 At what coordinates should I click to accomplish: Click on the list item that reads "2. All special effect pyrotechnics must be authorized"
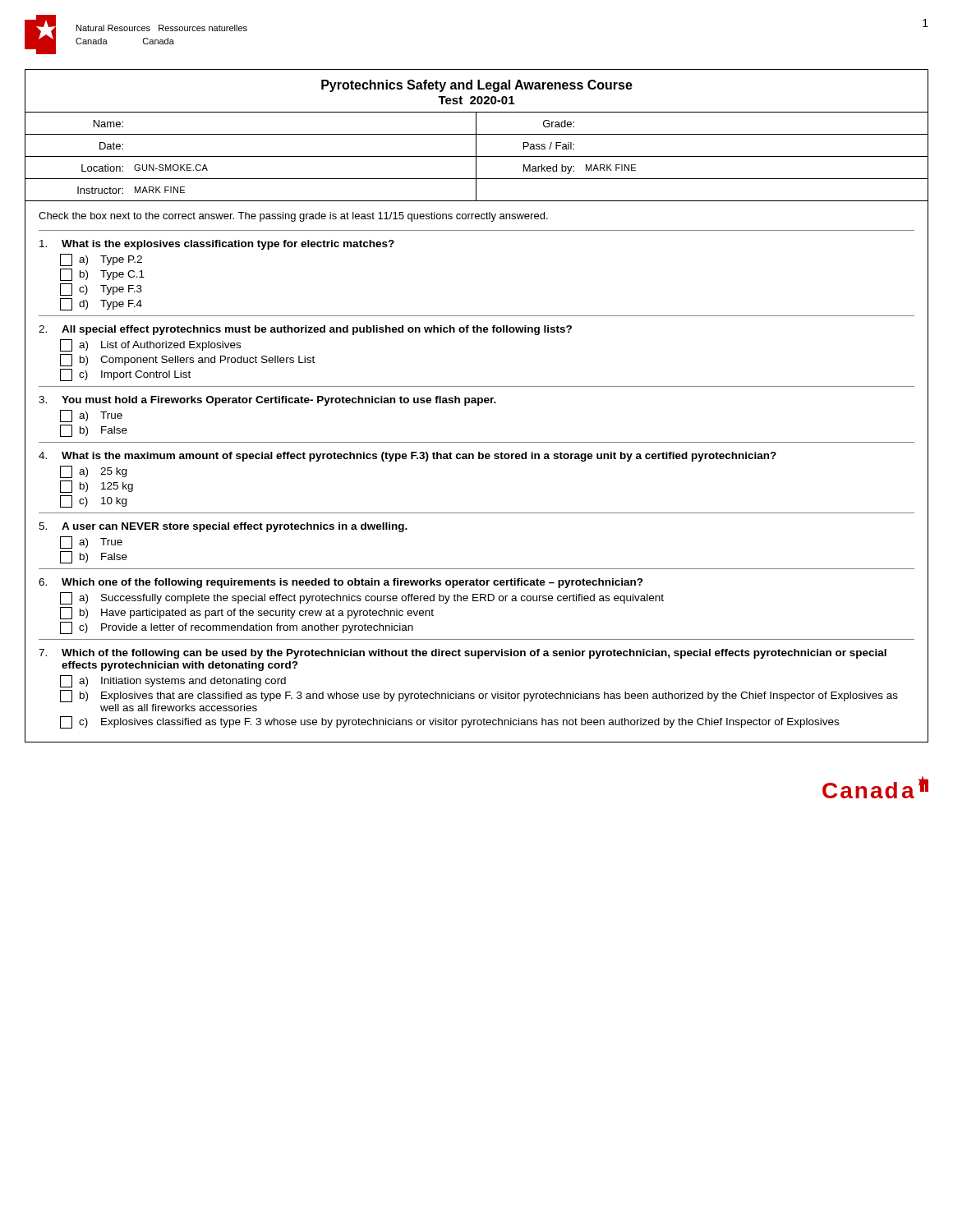click(305, 330)
